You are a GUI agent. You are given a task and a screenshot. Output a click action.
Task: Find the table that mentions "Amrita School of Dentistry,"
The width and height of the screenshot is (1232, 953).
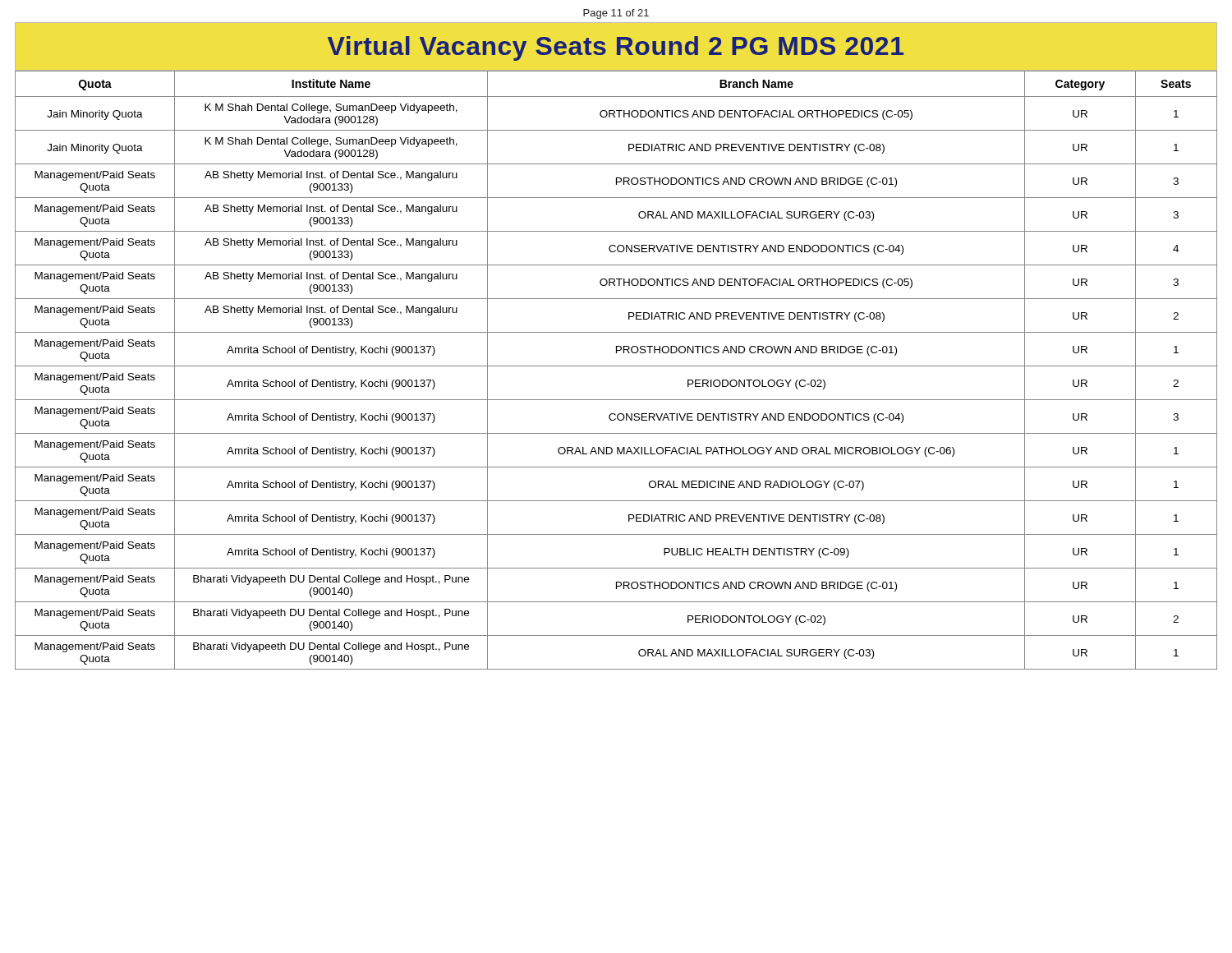coord(616,370)
